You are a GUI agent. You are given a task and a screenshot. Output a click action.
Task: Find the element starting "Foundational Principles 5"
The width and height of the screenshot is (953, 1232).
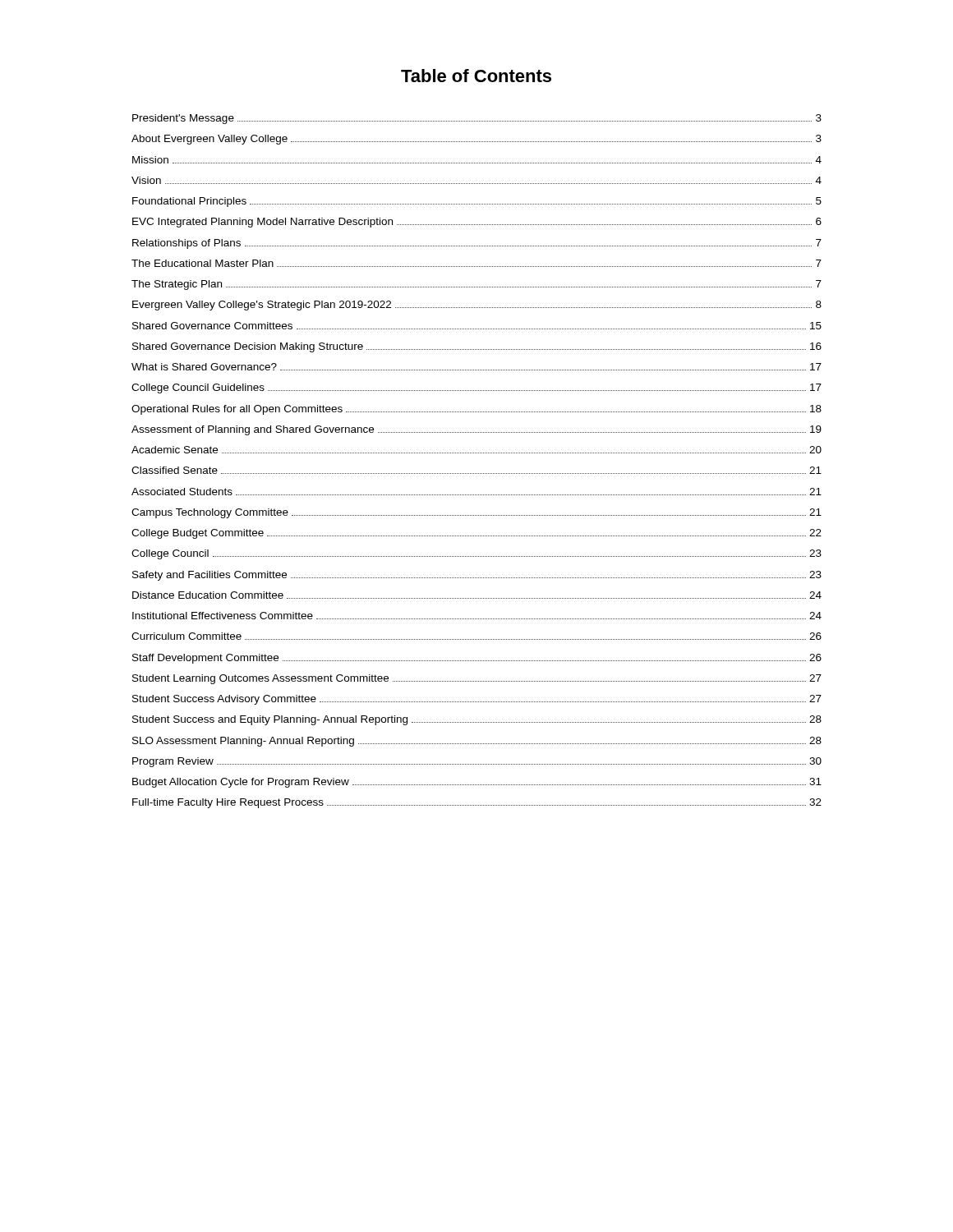click(x=476, y=201)
